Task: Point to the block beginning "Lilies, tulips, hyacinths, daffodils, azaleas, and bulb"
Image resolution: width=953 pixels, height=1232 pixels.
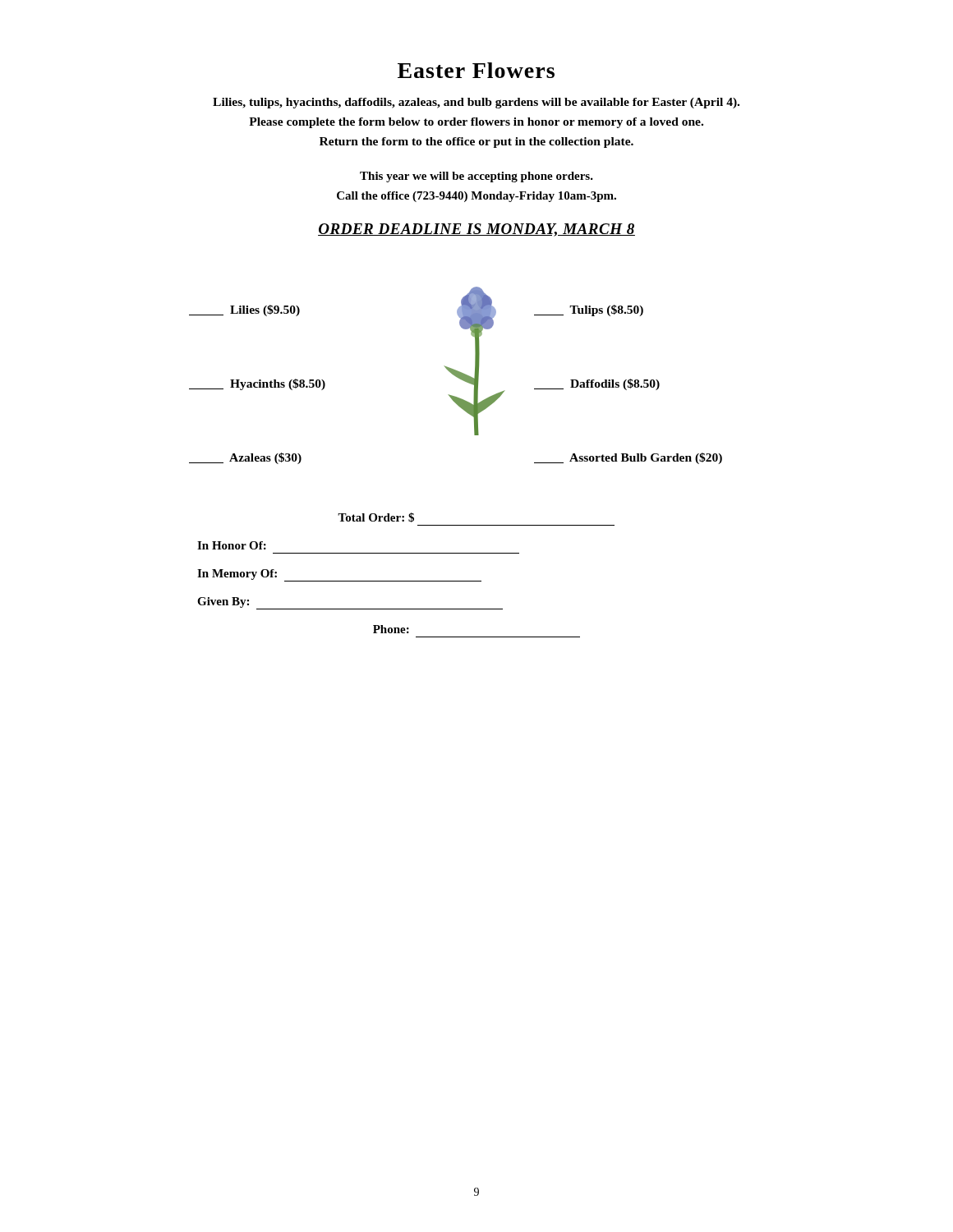Action: (x=476, y=121)
